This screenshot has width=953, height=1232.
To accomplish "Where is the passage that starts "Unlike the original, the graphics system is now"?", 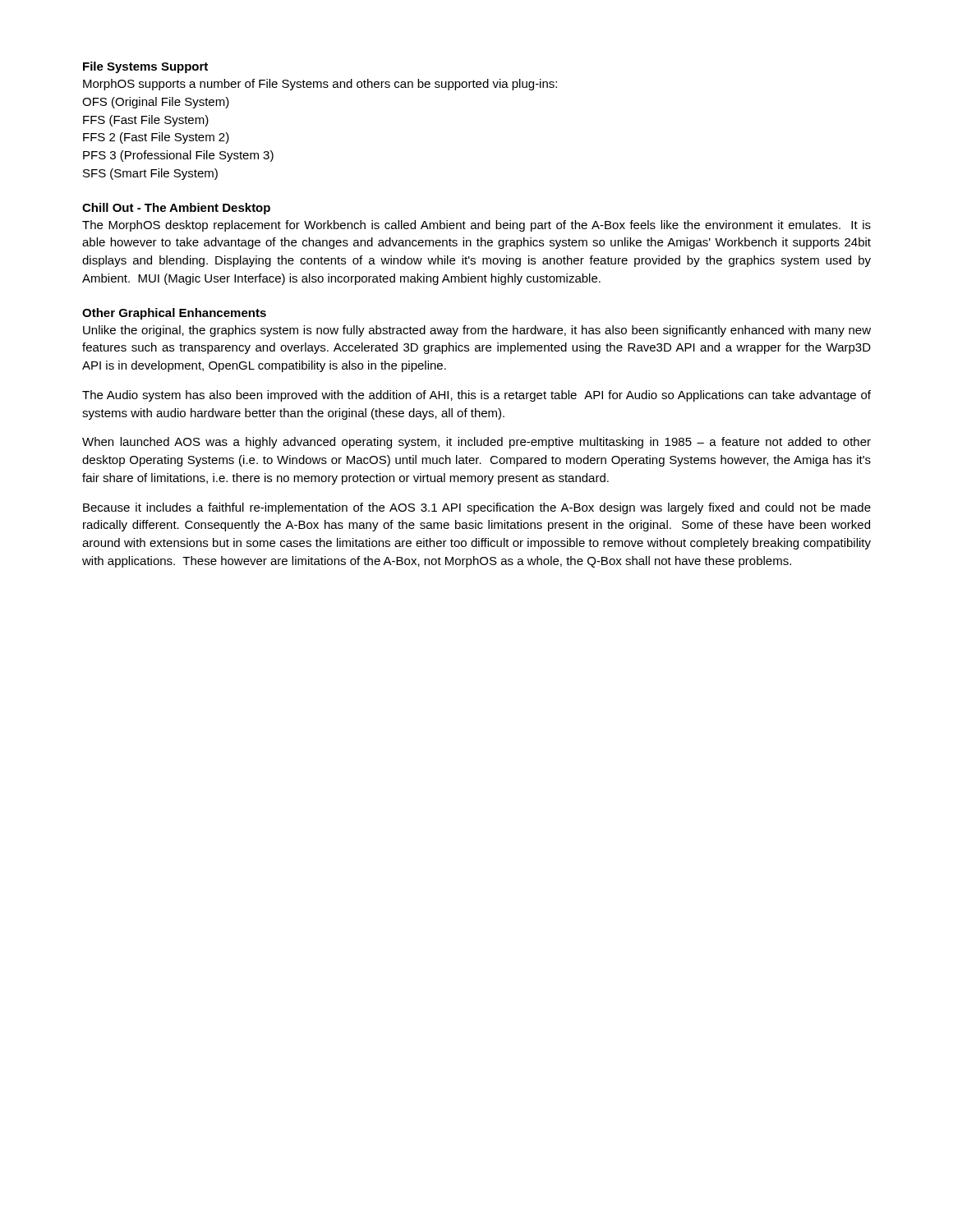I will click(476, 347).
